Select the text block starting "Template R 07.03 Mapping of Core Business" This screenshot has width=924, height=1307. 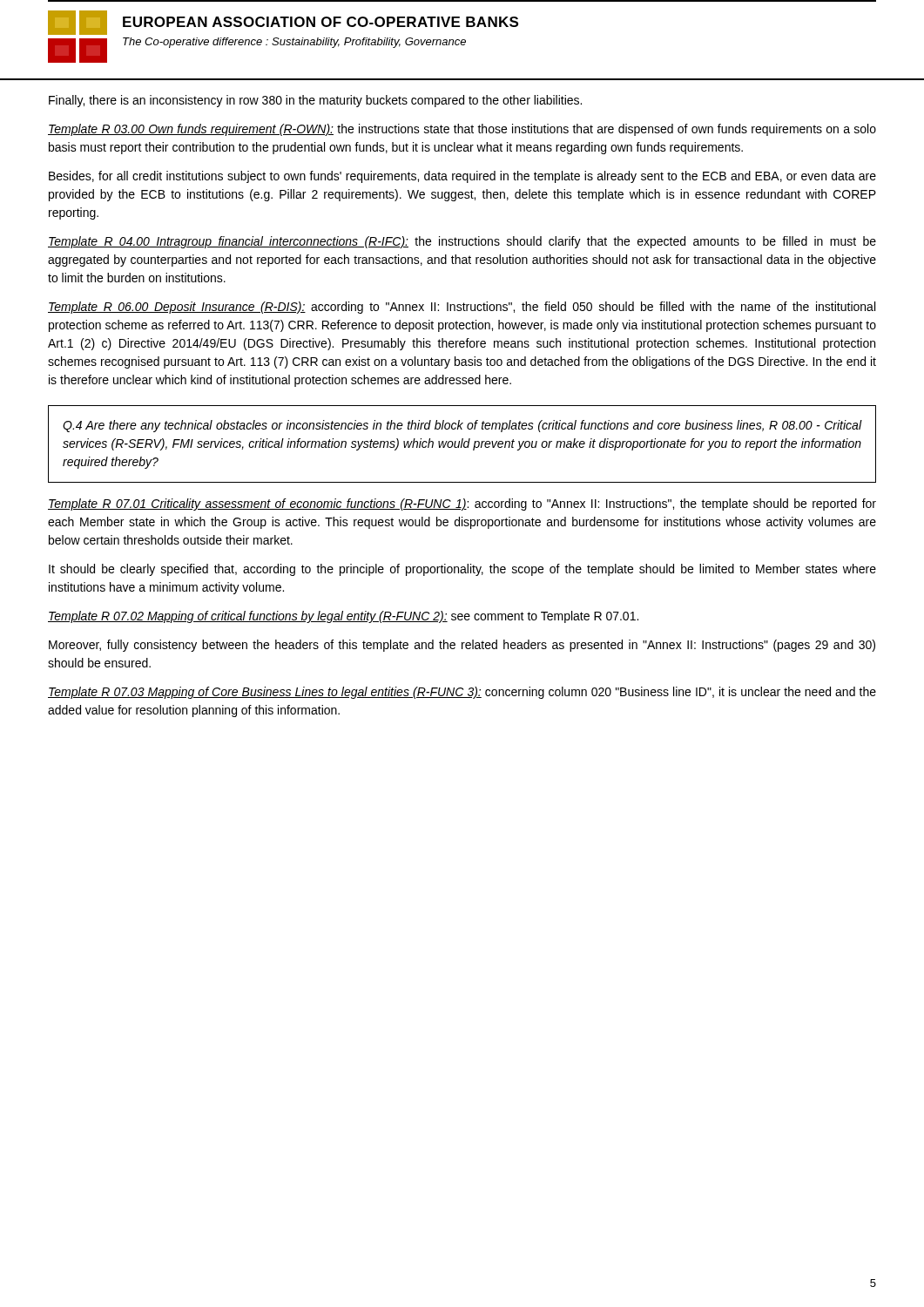tap(462, 701)
